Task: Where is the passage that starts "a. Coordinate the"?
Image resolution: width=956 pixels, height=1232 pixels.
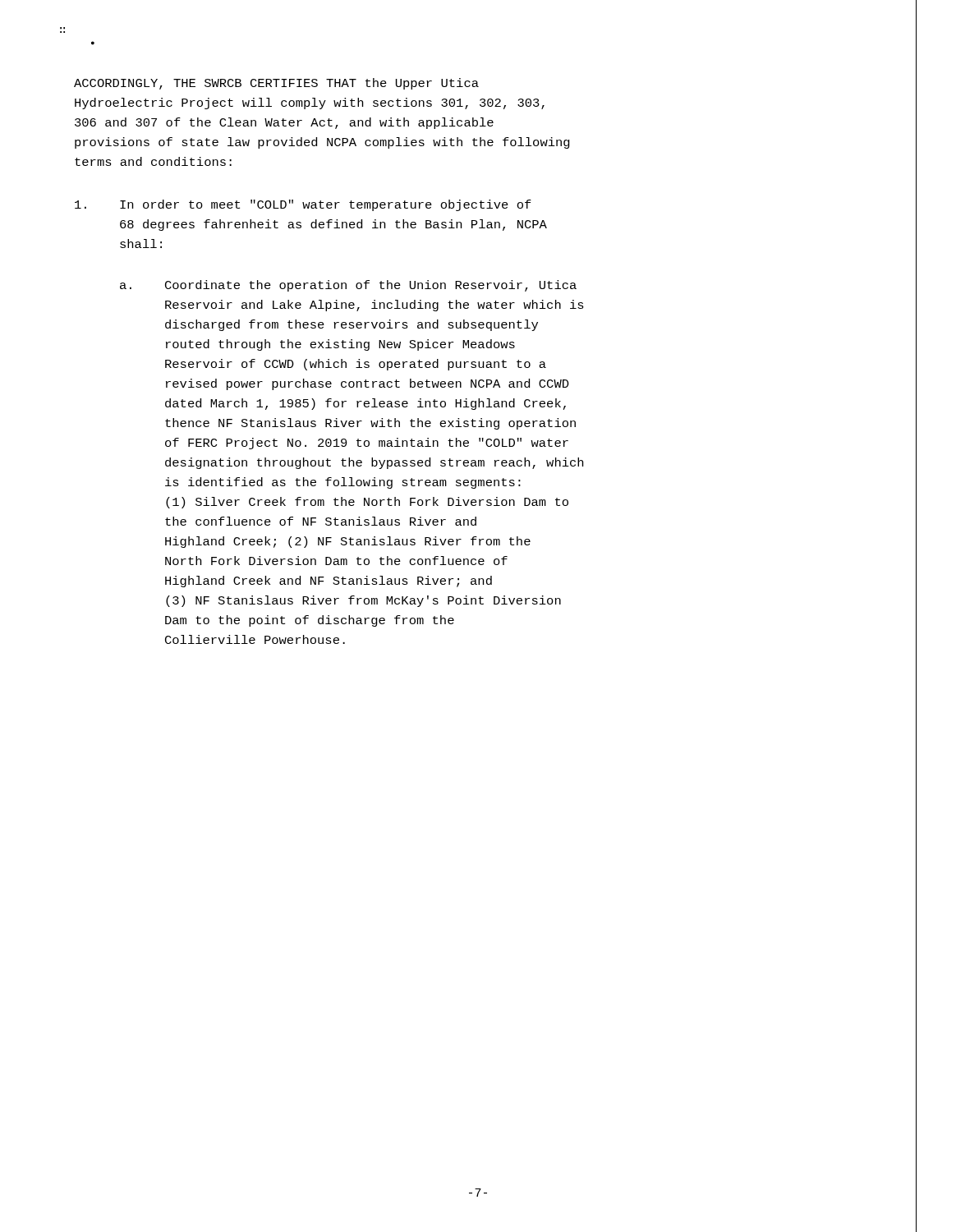Action: (352, 463)
